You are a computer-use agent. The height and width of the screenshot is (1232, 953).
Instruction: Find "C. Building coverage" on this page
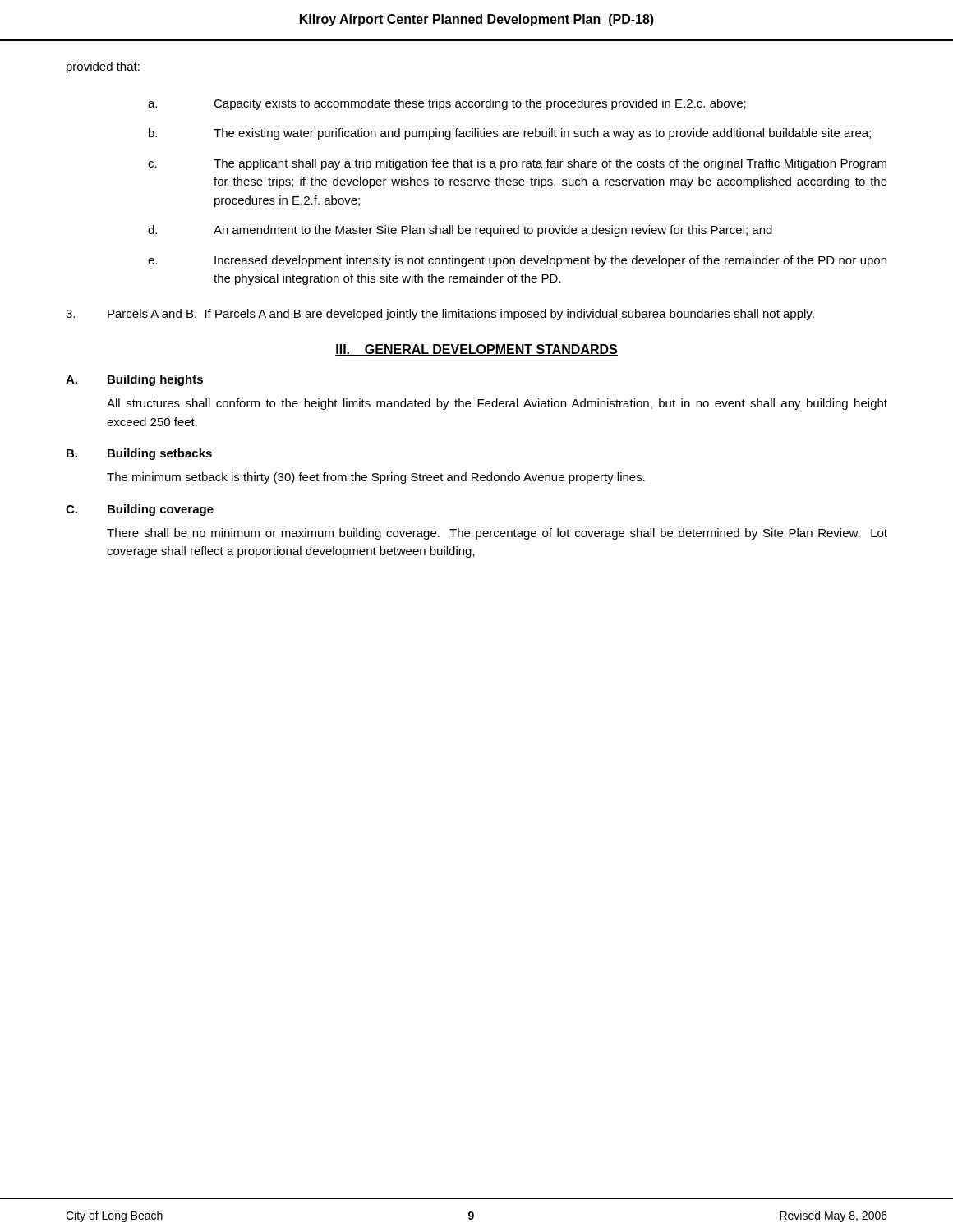140,508
